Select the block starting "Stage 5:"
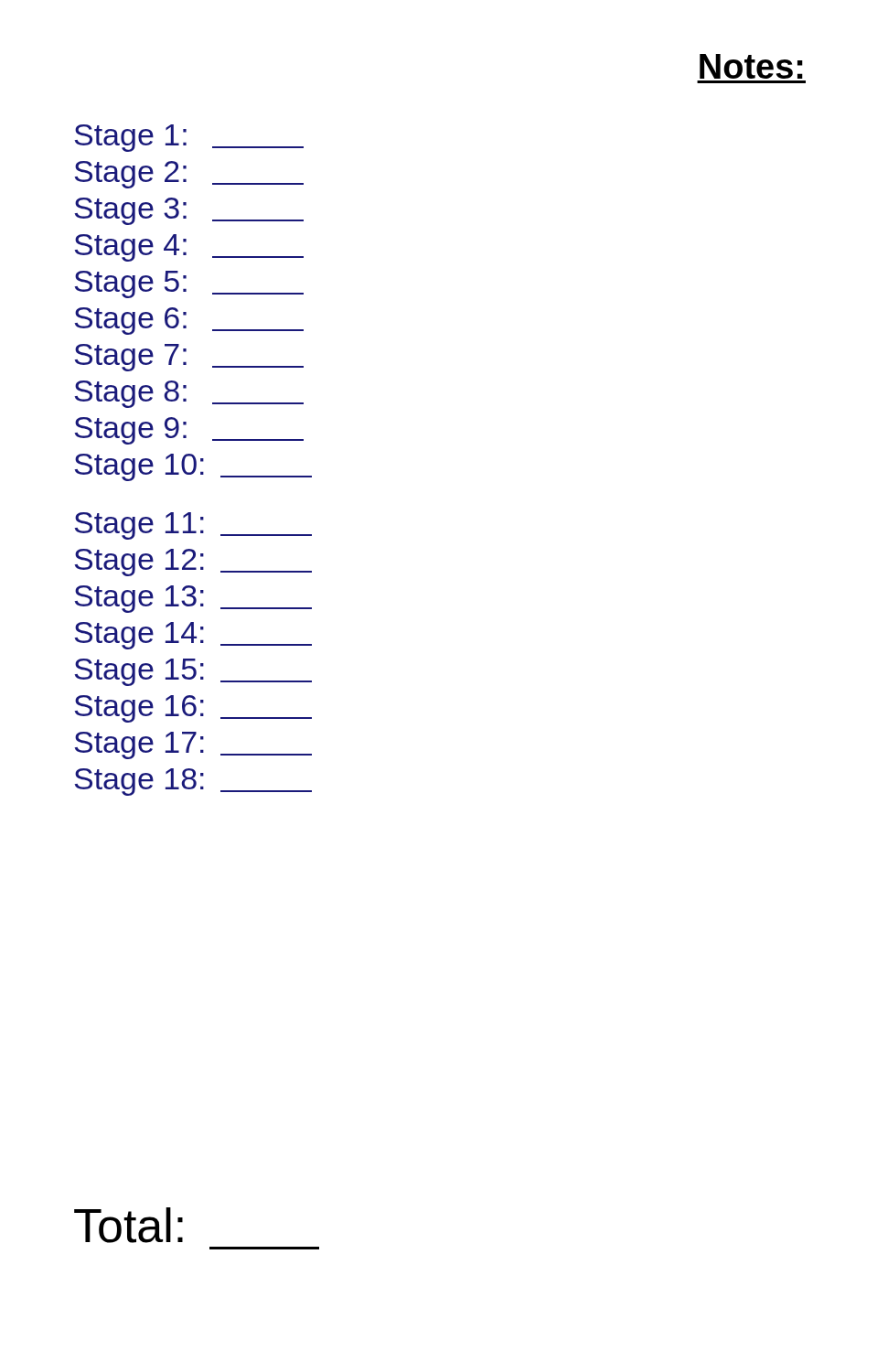The height and width of the screenshot is (1372, 888). [188, 281]
